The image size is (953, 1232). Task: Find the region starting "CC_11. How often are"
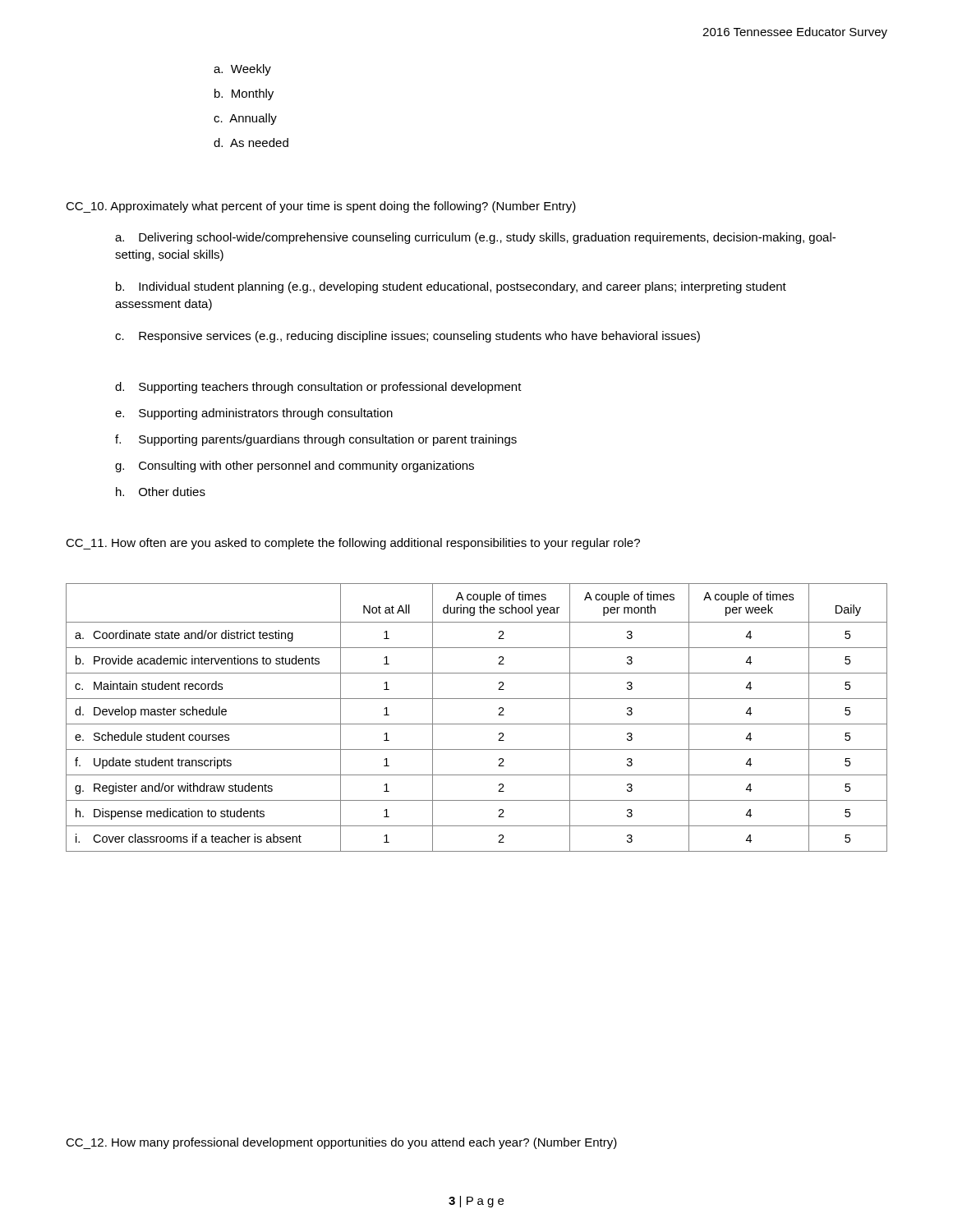click(x=353, y=543)
